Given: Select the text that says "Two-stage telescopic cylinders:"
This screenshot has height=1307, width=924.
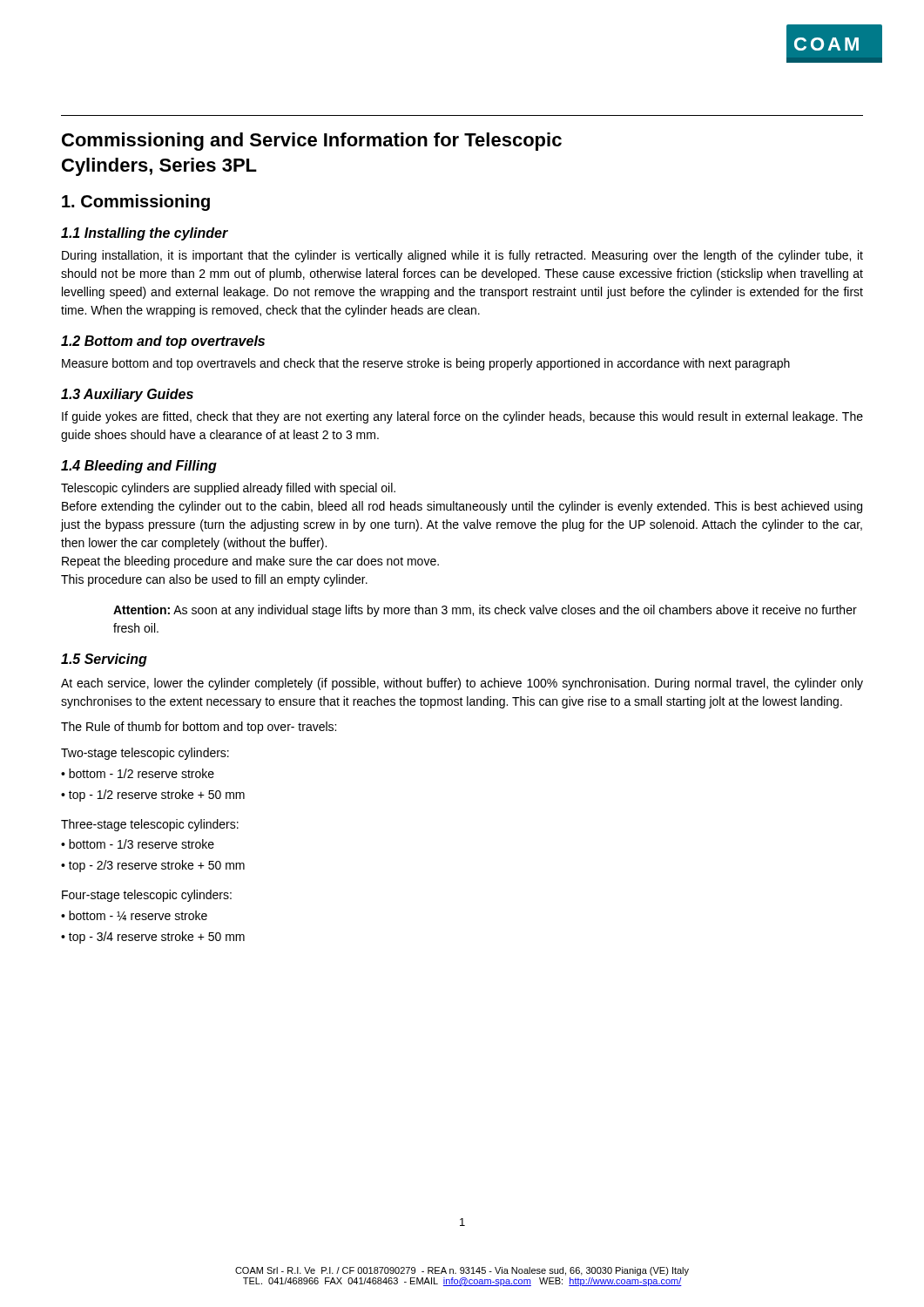Looking at the screenshot, I should [145, 753].
